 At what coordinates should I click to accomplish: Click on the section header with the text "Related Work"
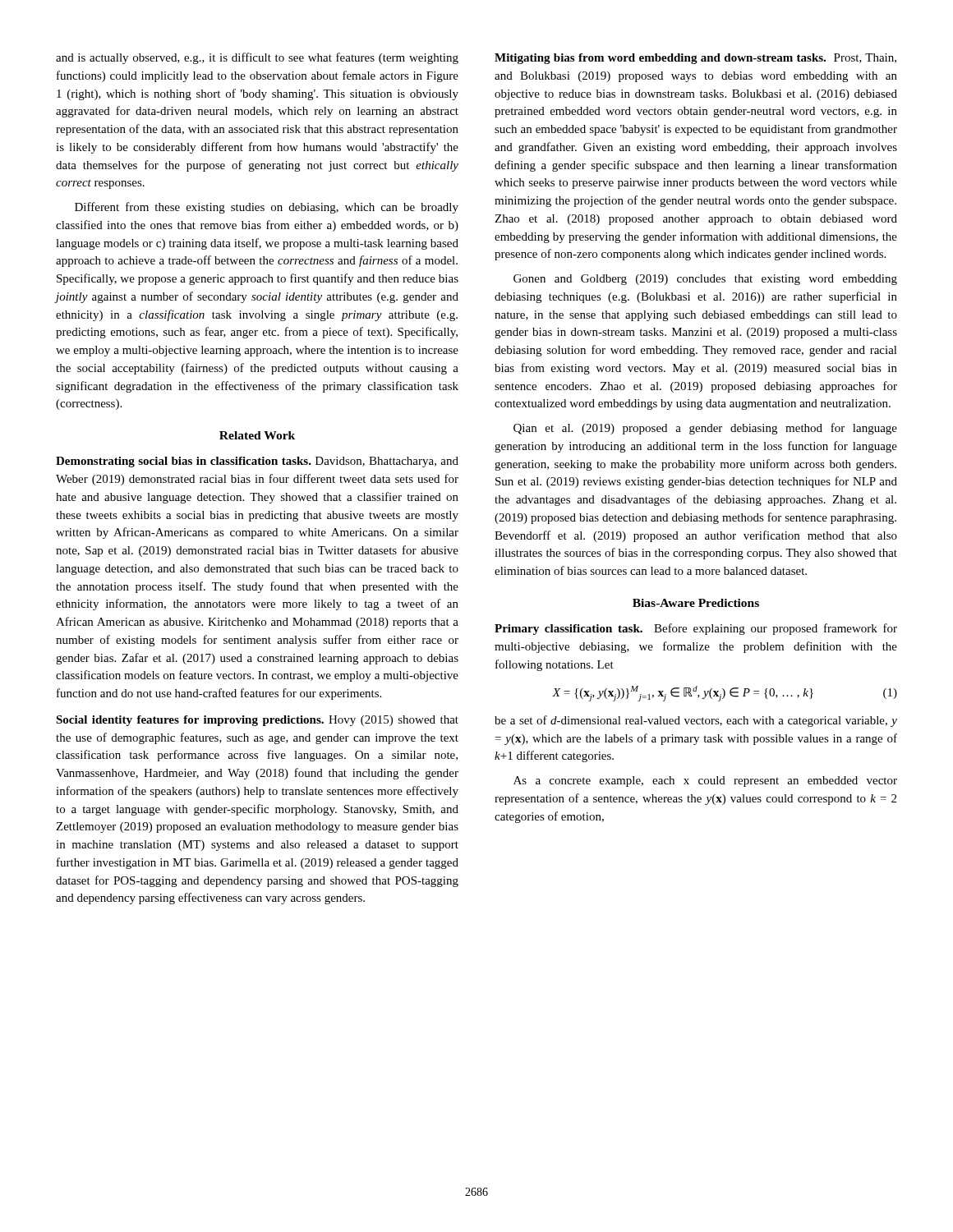pos(257,436)
